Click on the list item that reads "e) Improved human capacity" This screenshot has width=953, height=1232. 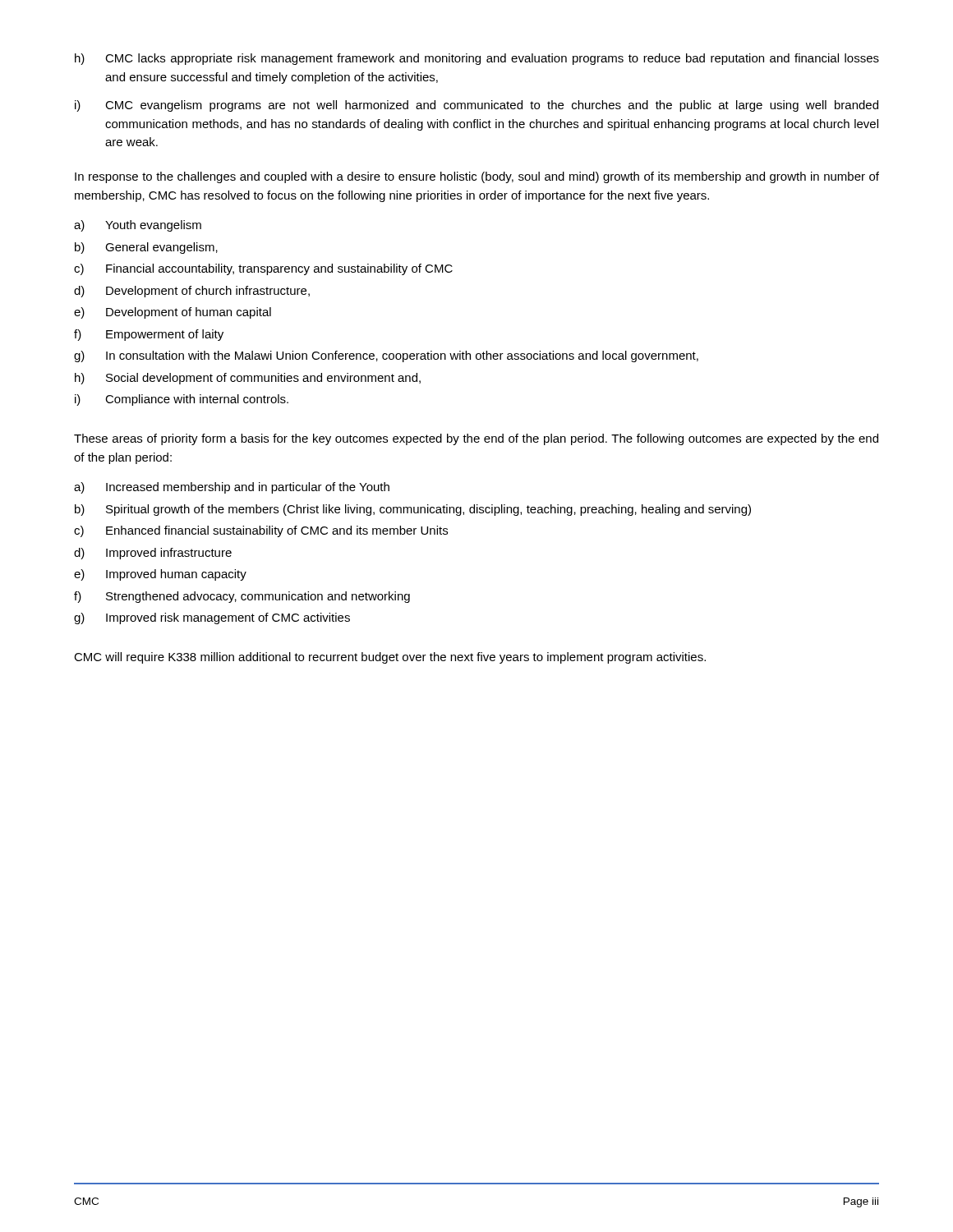pyautogui.click(x=160, y=575)
